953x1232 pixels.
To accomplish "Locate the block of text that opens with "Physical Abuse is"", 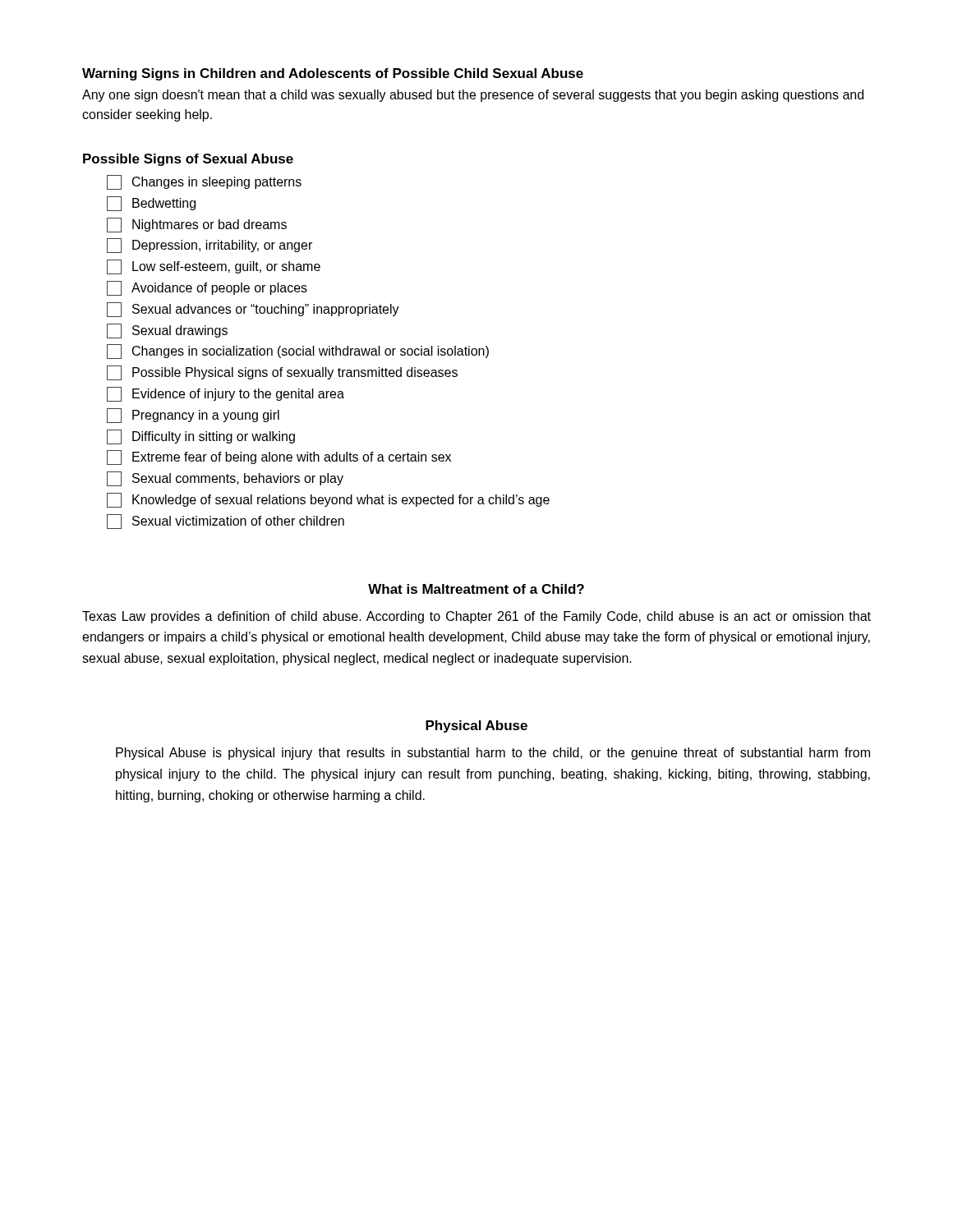I will point(493,774).
